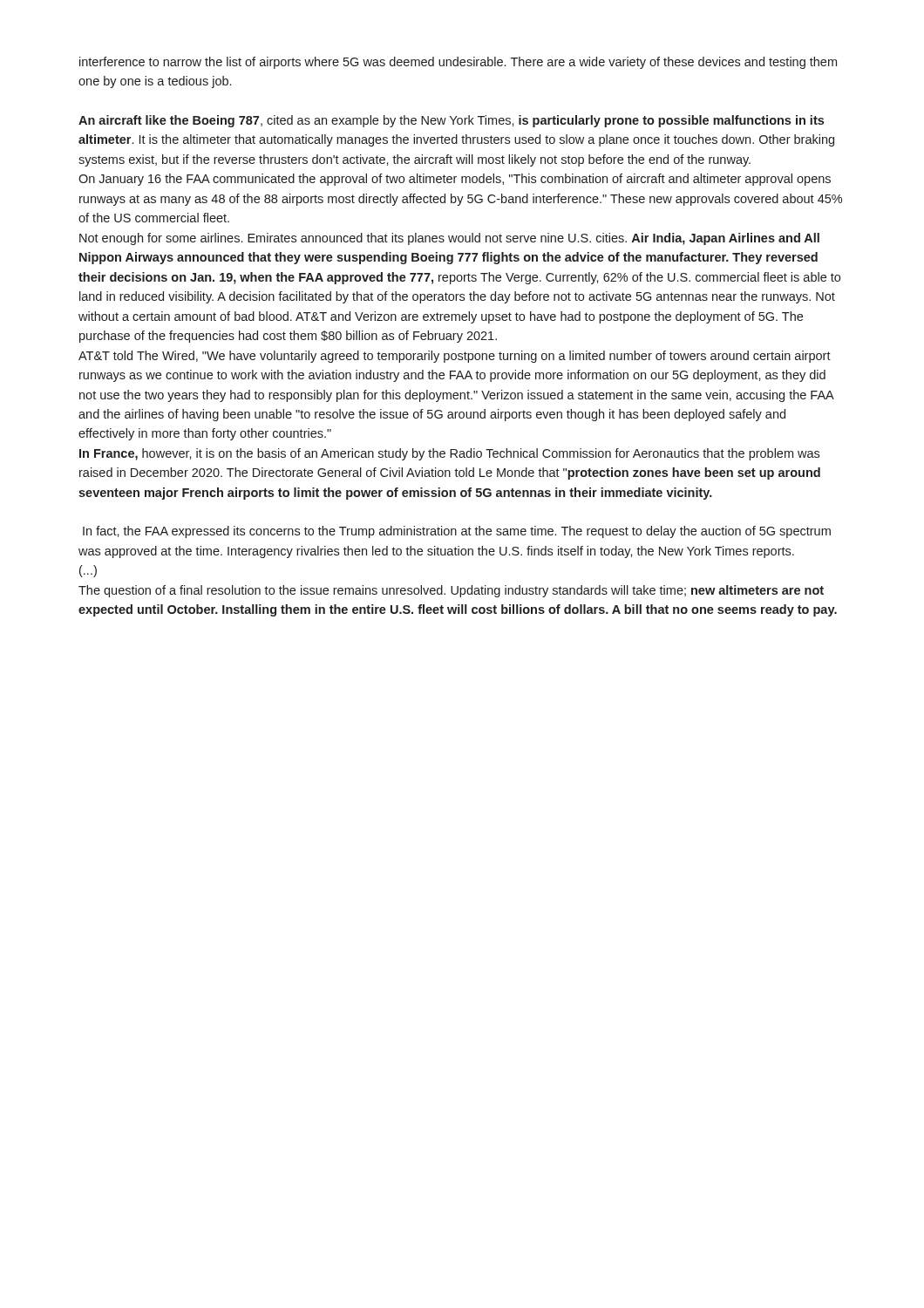Point to the text block starting "Not enough for some"
The image size is (924, 1308).
click(460, 287)
